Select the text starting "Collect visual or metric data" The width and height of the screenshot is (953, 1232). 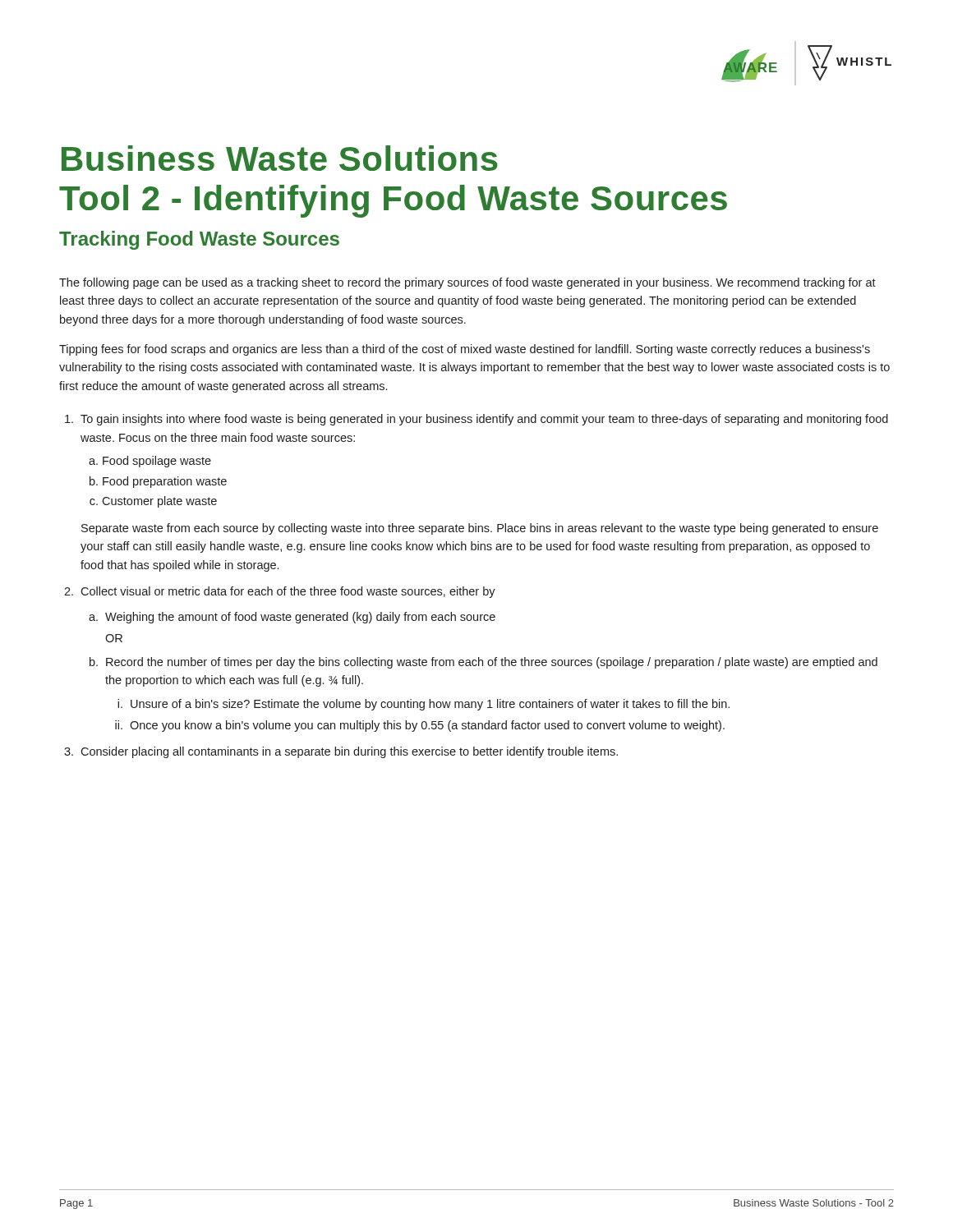487,659
